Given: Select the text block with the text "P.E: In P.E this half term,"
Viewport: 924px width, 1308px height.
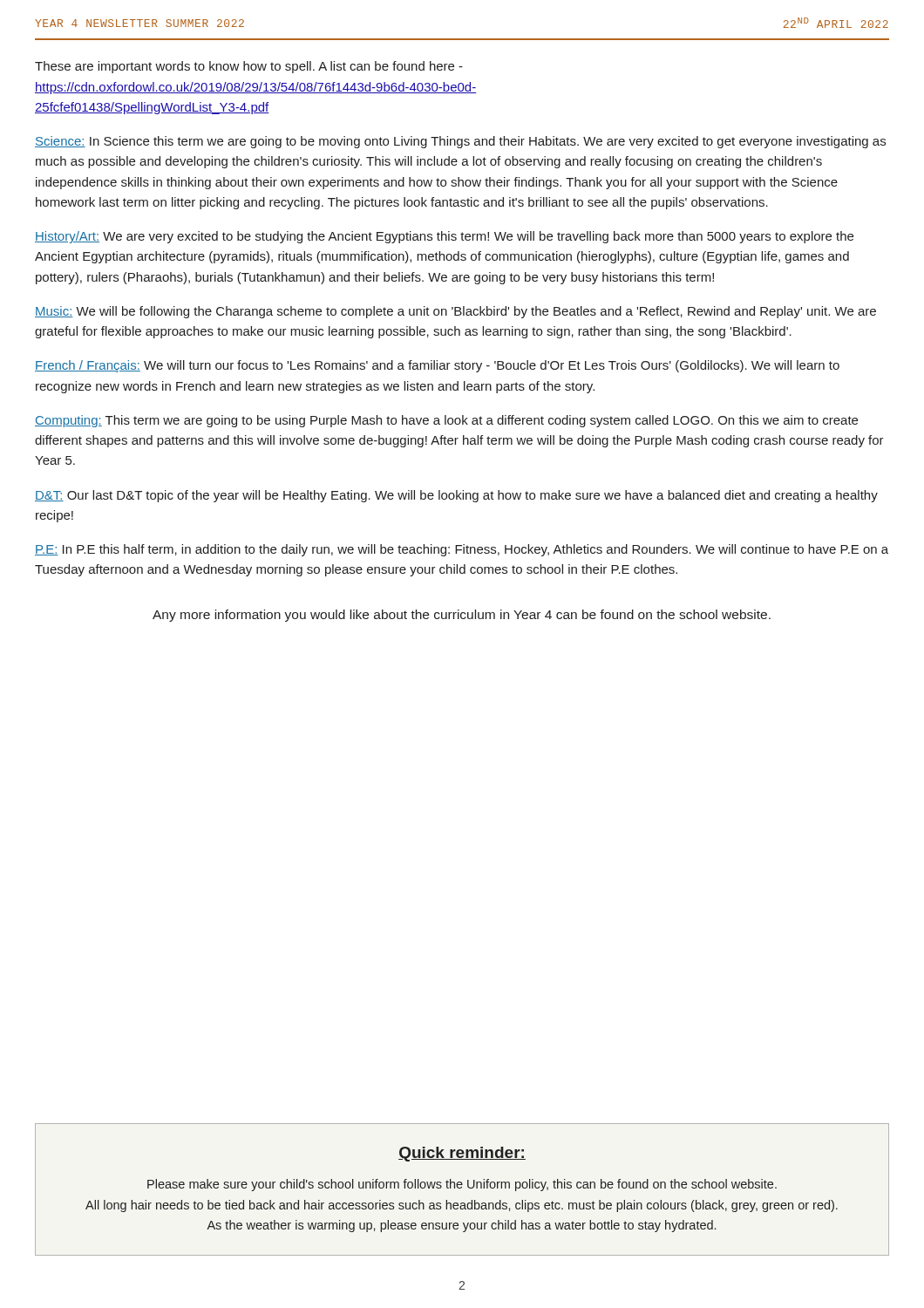Looking at the screenshot, I should [462, 559].
